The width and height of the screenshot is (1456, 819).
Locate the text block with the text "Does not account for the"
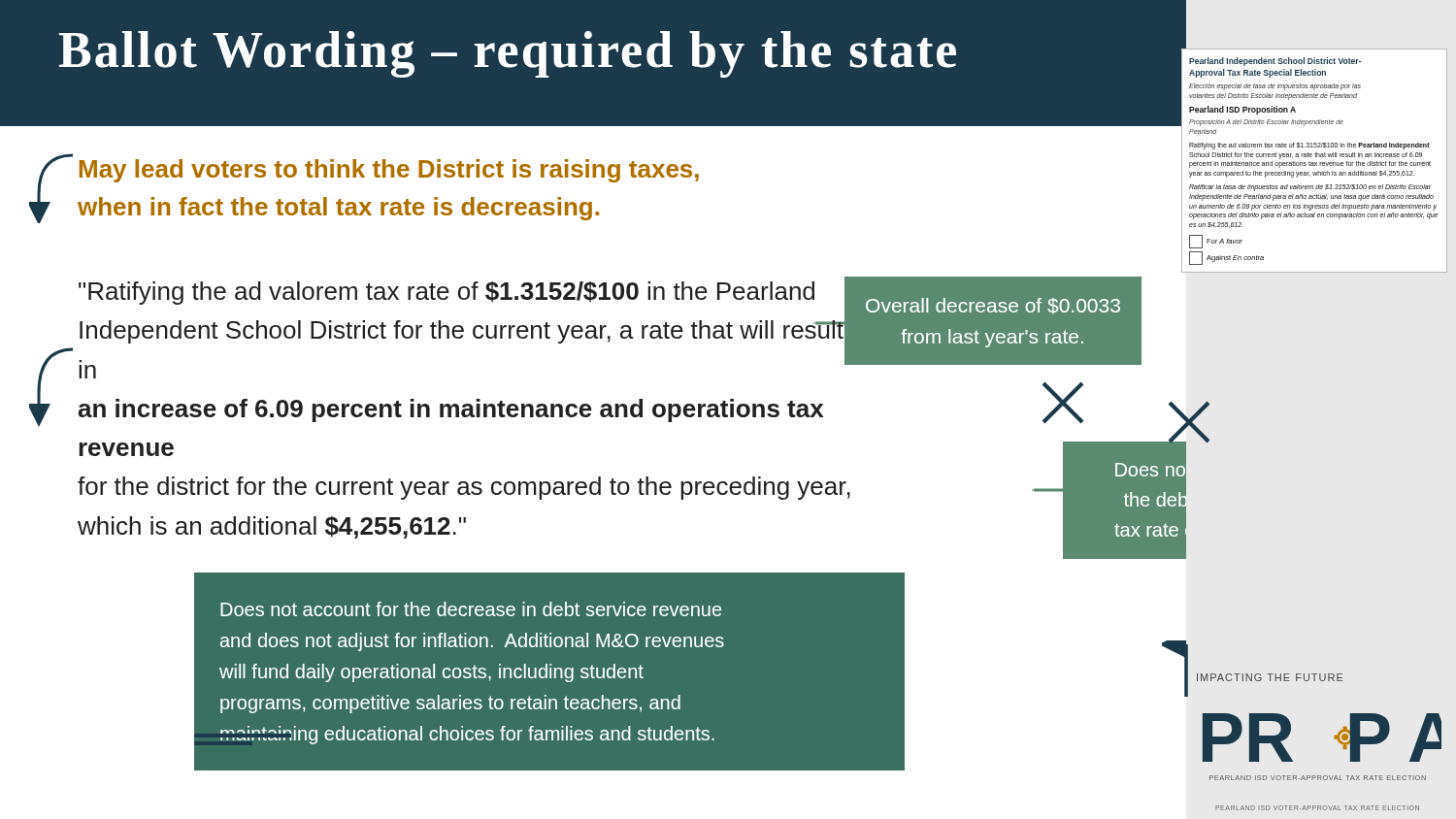point(472,671)
